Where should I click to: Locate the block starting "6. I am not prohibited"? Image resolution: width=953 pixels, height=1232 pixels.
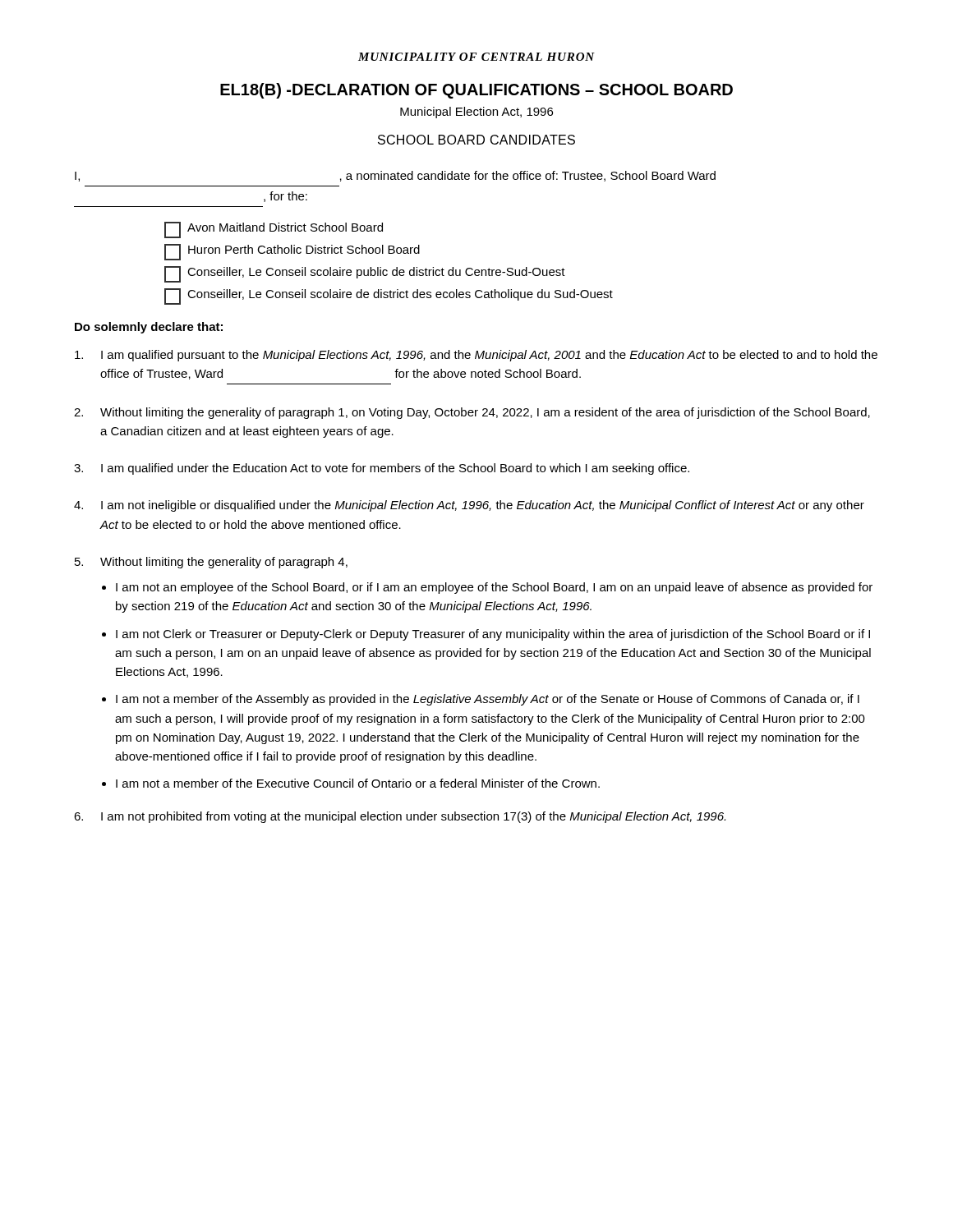pos(401,816)
